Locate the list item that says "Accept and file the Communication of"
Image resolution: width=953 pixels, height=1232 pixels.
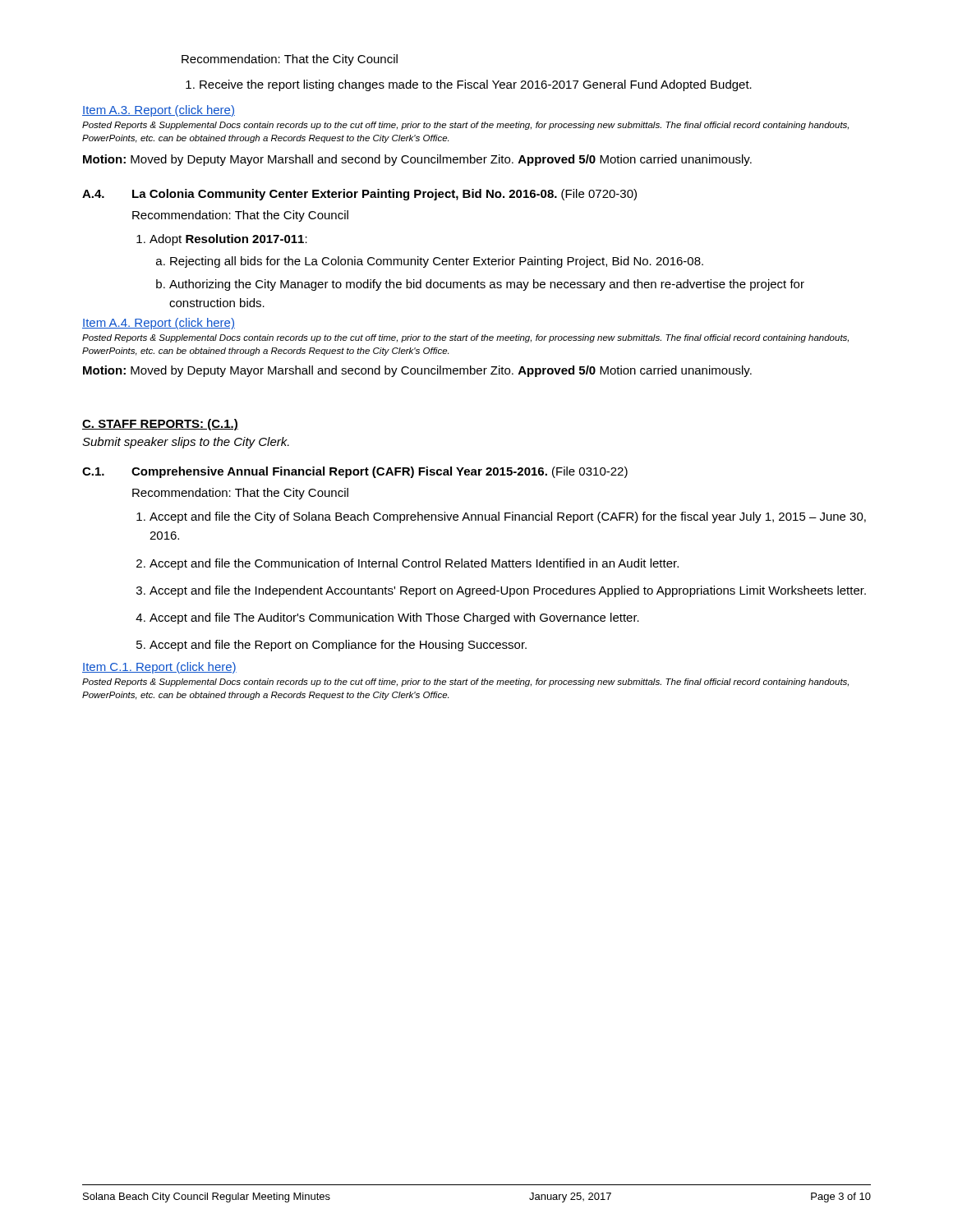tap(501, 563)
